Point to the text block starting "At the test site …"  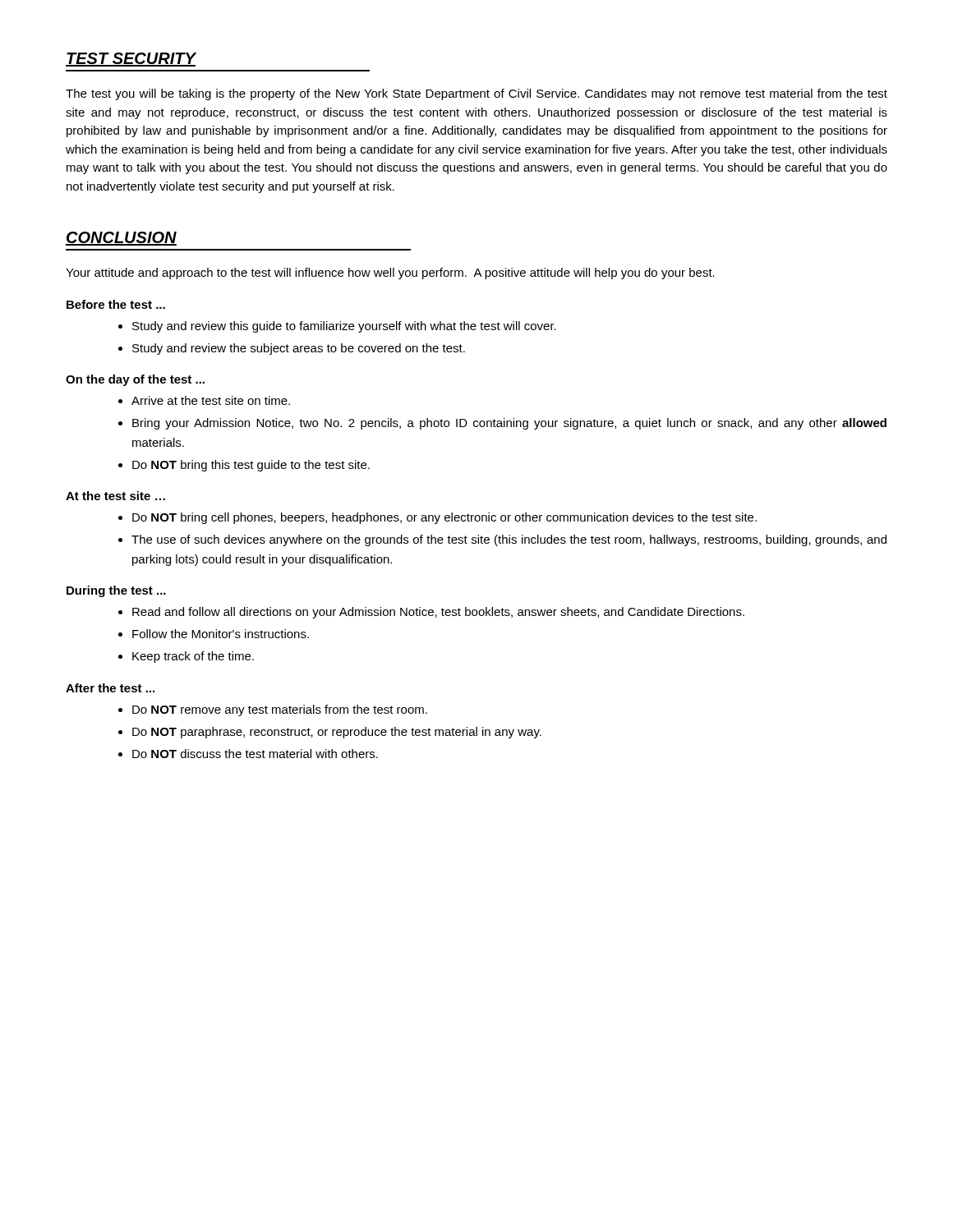[116, 496]
